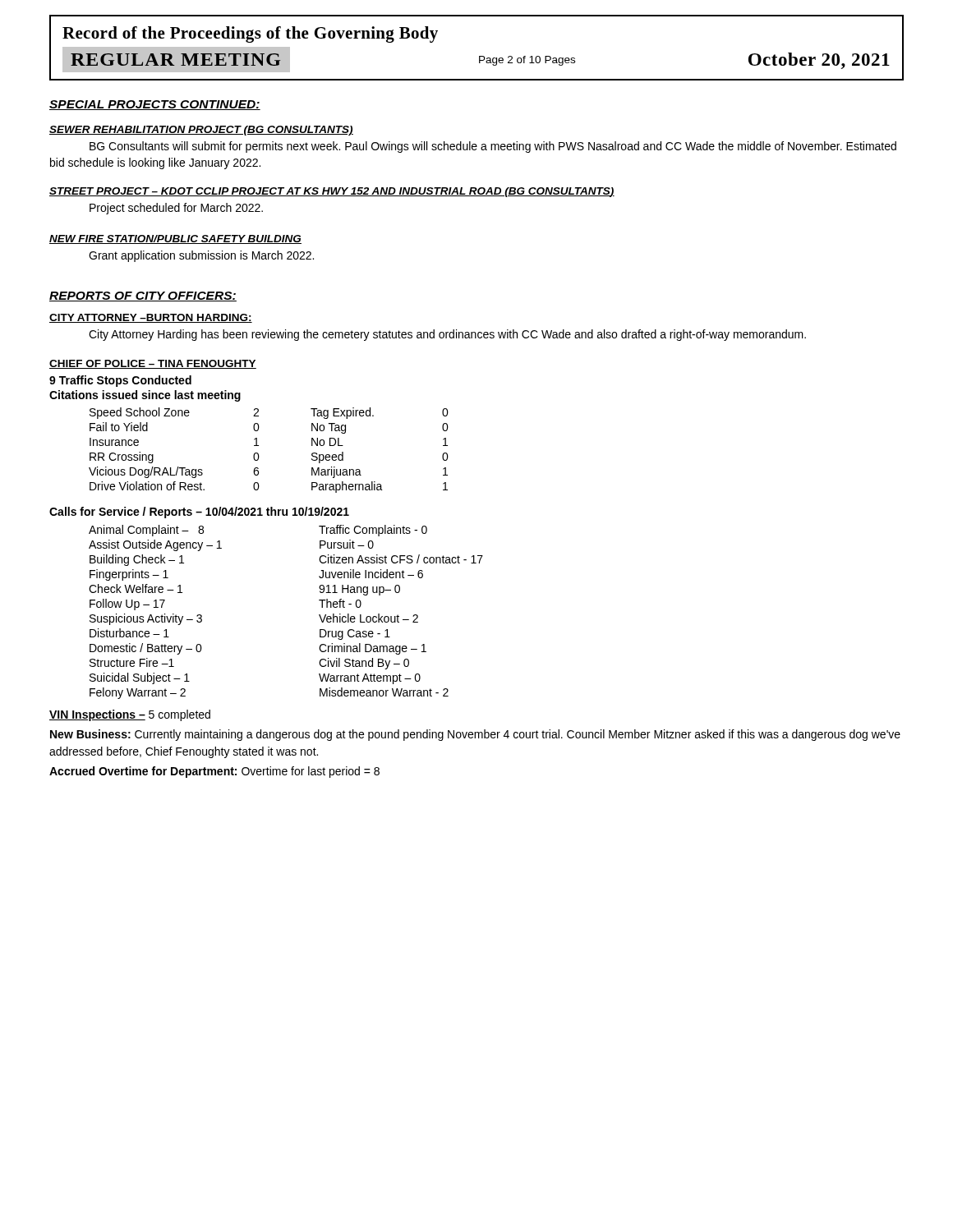Navigate to the region starting "CHIEF OF POLICE – TINA"
The height and width of the screenshot is (1232, 953).
[153, 364]
